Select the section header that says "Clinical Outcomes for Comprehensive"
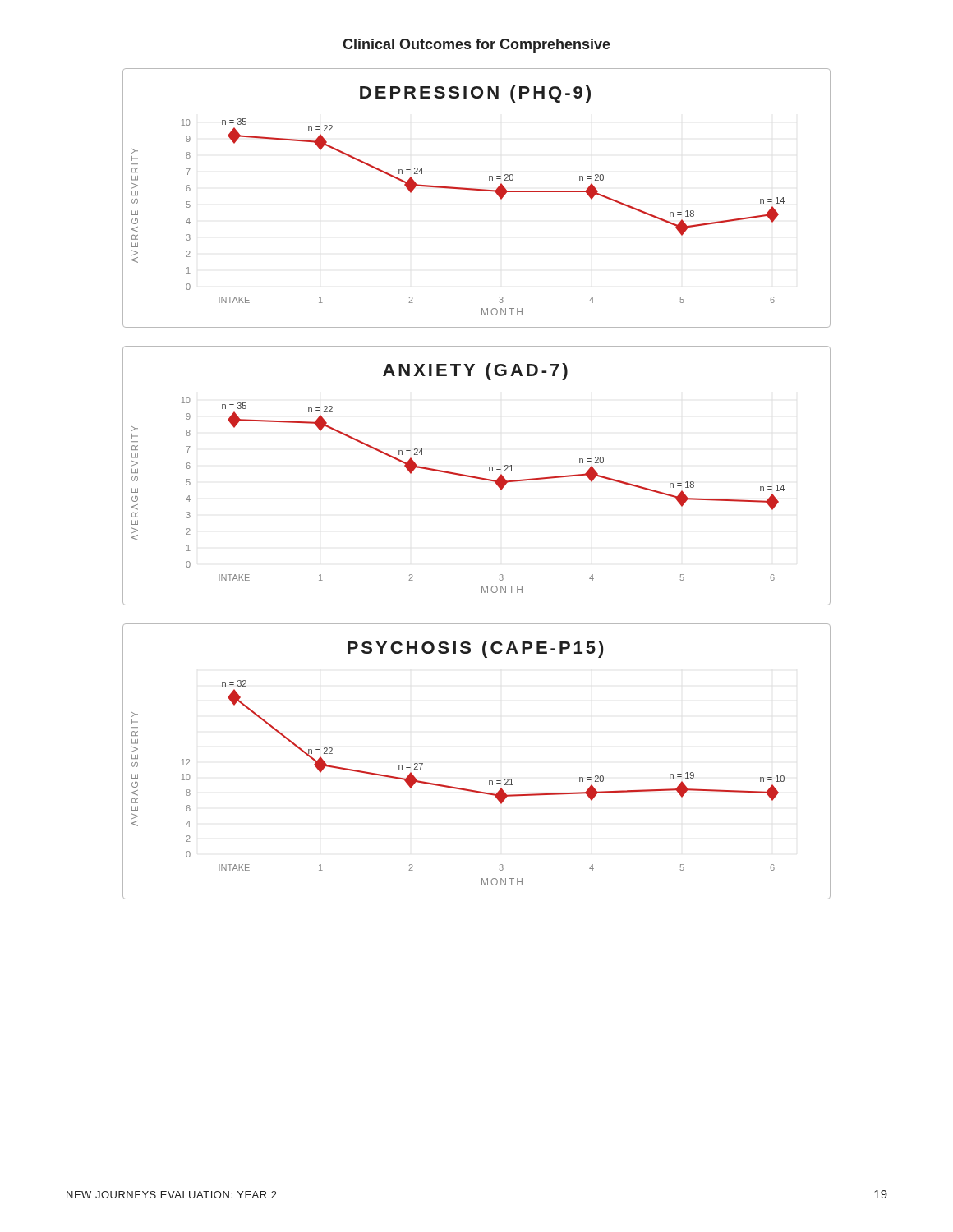 pos(476,44)
